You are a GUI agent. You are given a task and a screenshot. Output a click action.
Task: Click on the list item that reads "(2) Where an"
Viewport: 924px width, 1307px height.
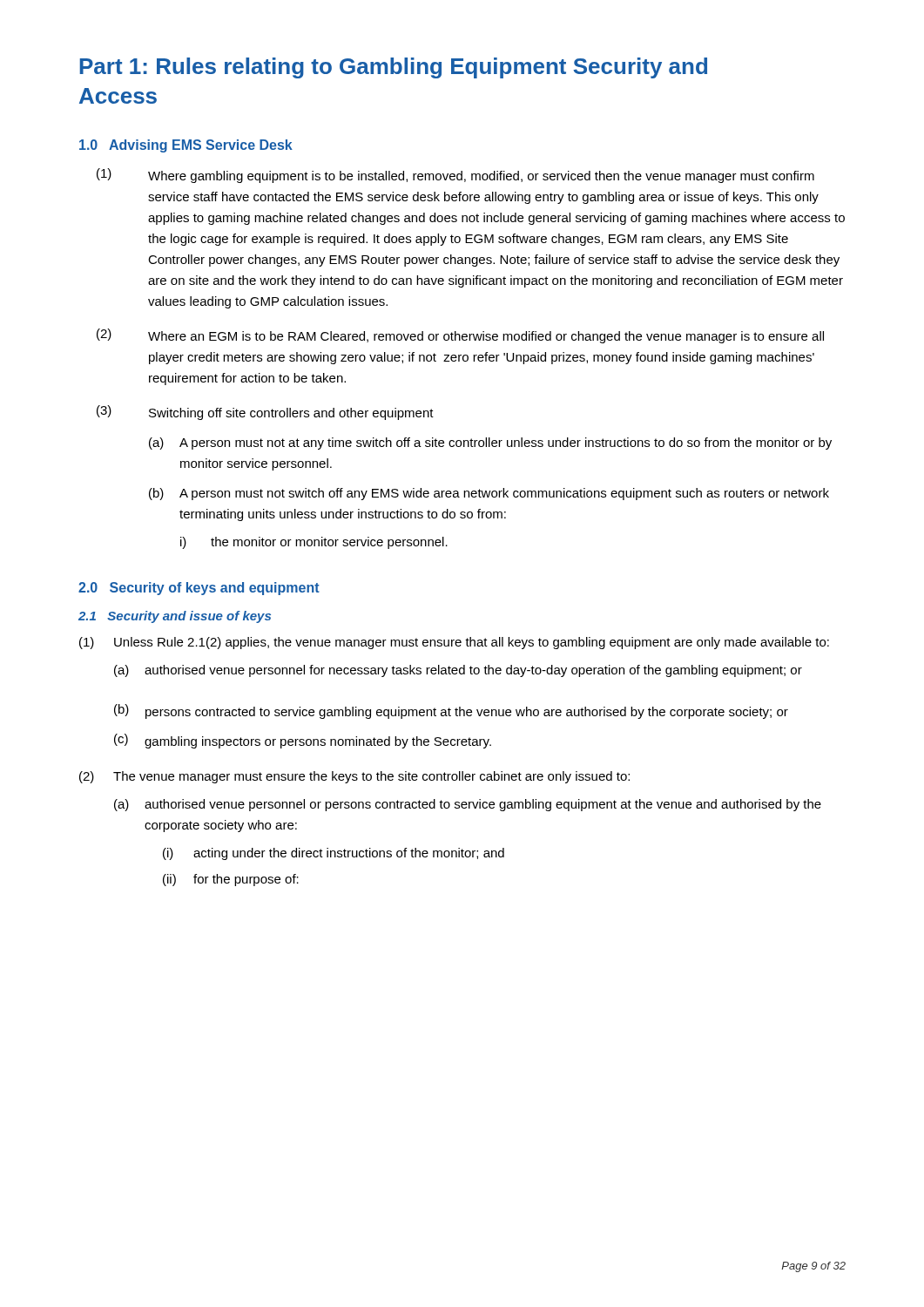click(x=462, y=357)
